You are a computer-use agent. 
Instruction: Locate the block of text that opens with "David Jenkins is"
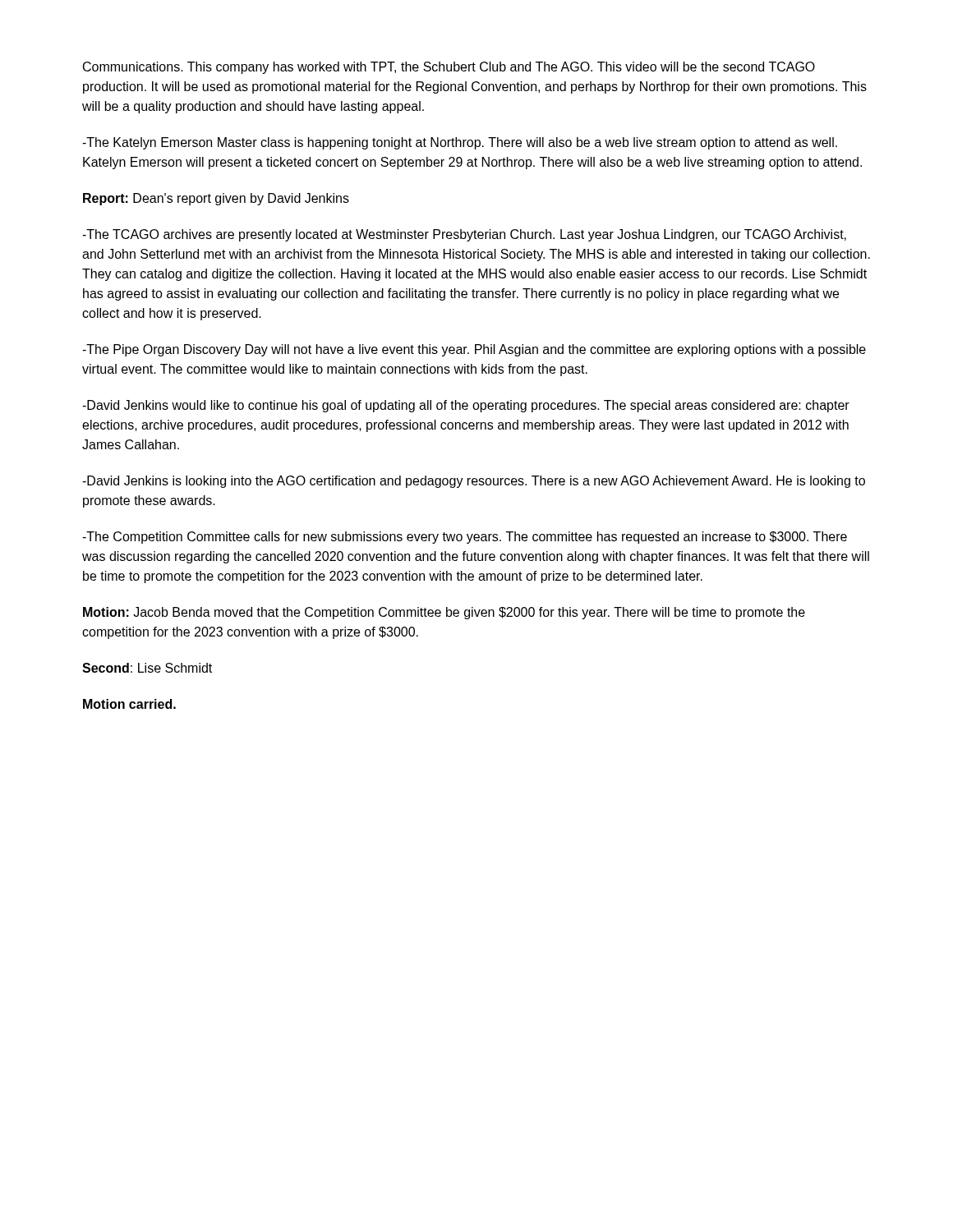pos(474,491)
